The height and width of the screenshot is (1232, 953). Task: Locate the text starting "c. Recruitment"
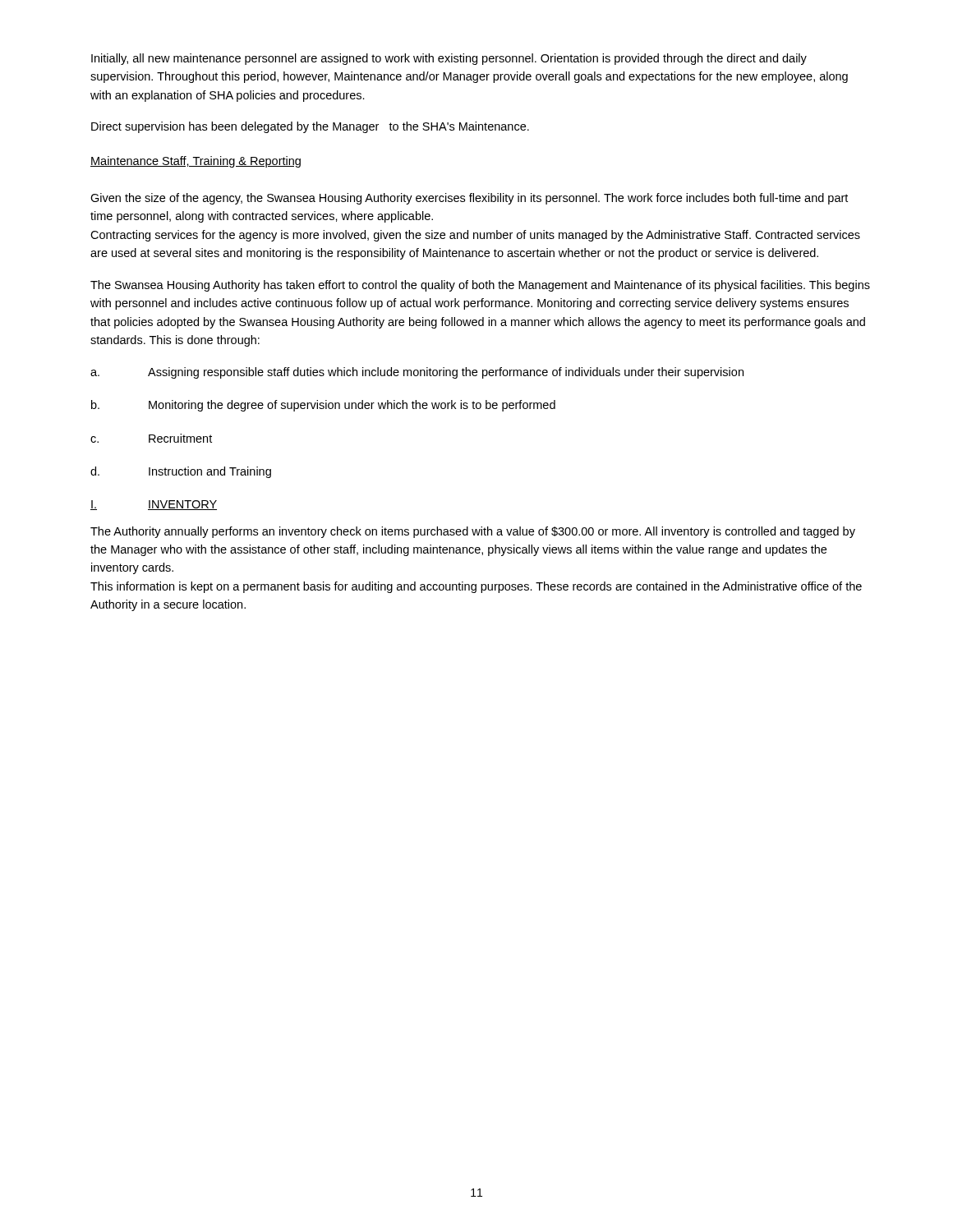(151, 438)
